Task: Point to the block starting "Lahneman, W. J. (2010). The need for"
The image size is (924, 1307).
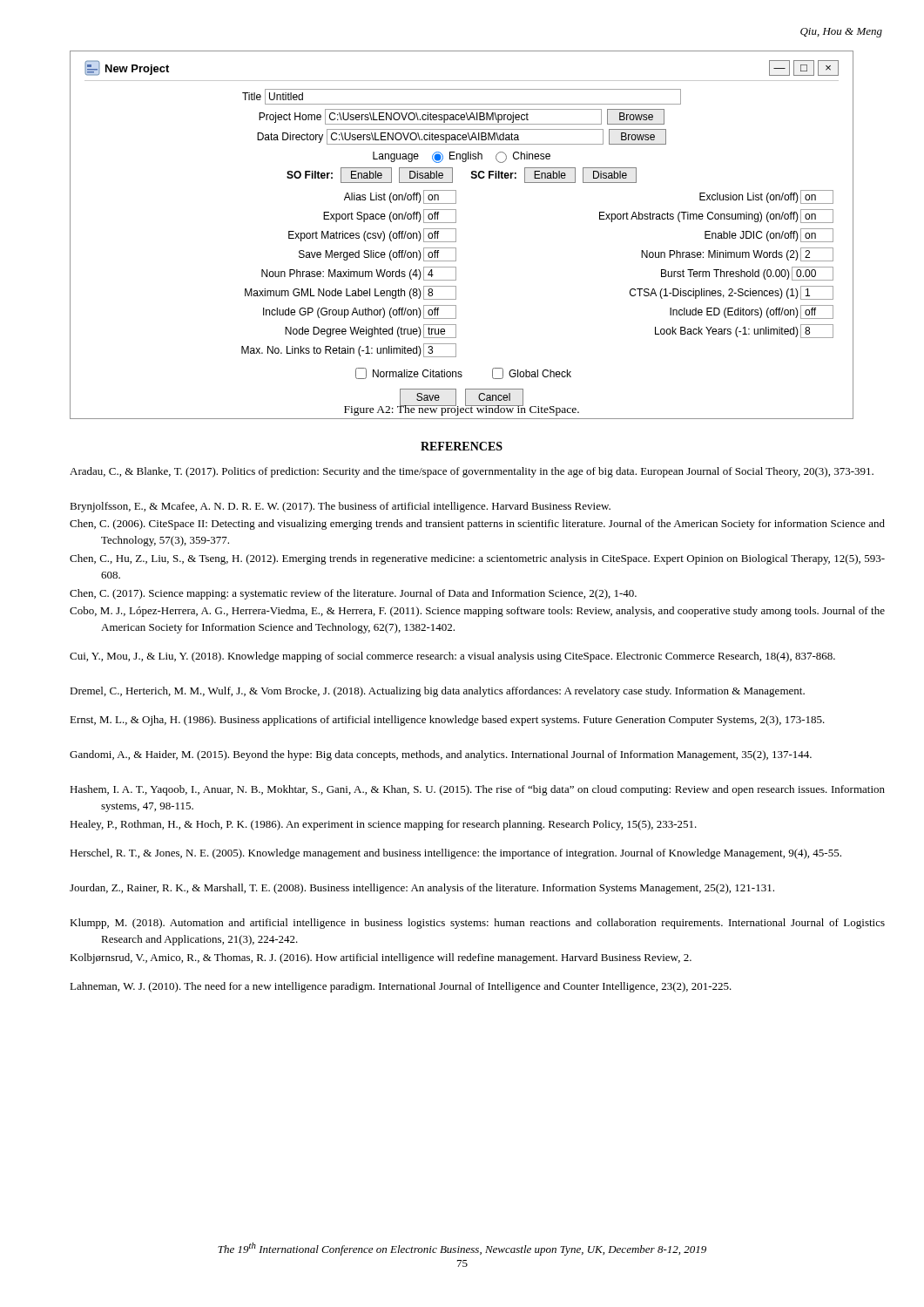Action: [x=401, y=986]
